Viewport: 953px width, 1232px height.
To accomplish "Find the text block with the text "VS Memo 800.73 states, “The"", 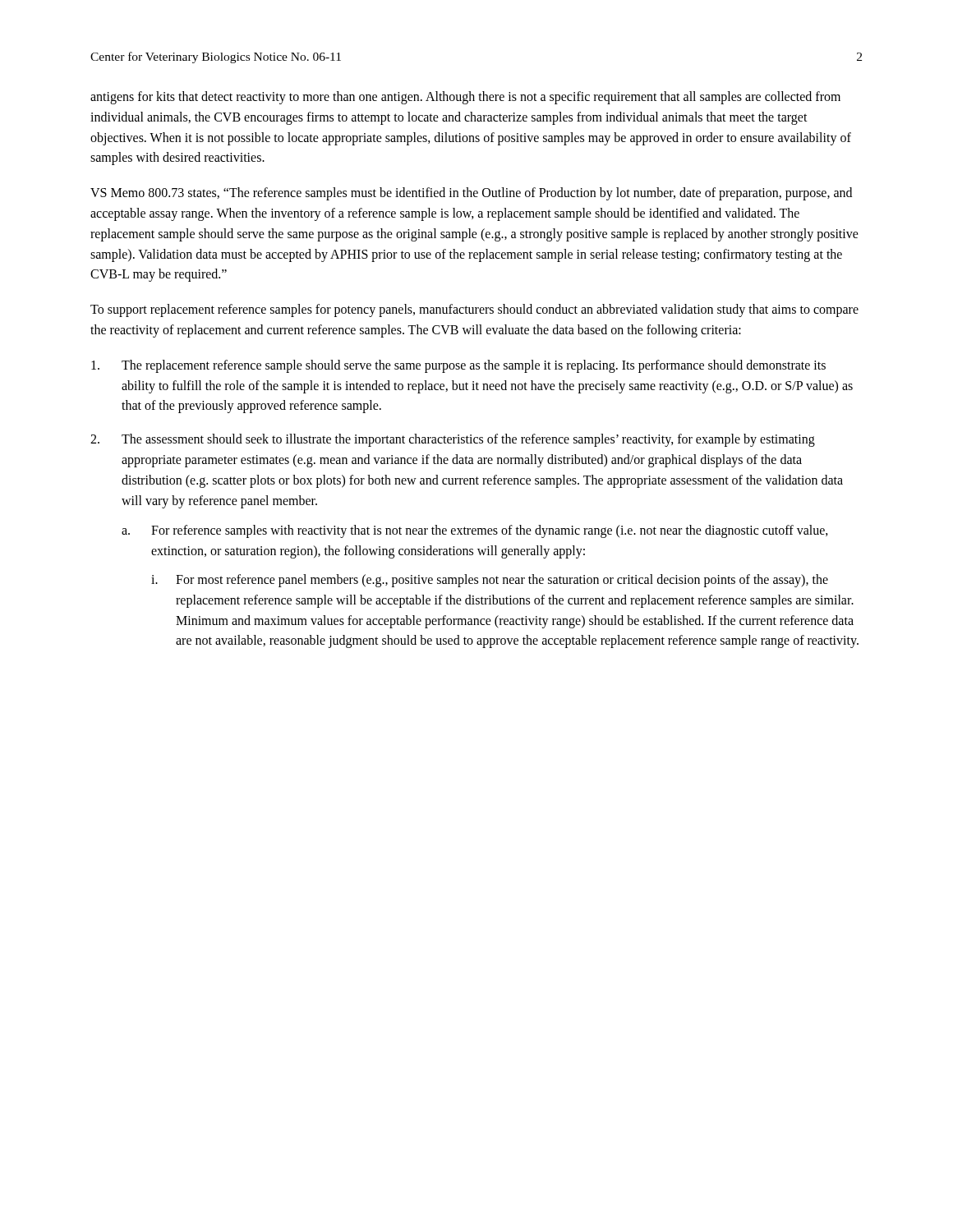I will point(474,233).
